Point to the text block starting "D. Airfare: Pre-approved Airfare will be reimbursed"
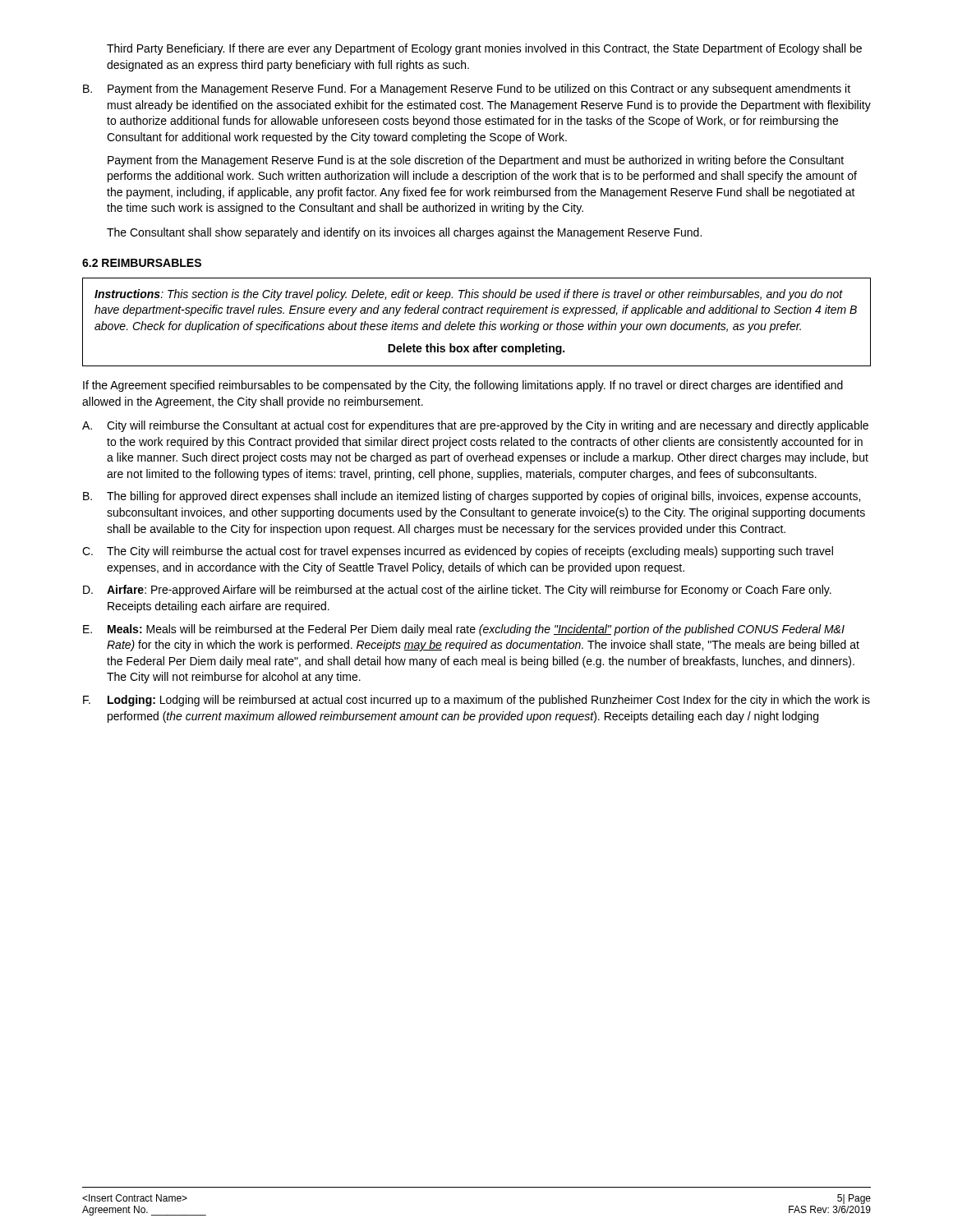Image resolution: width=953 pixels, height=1232 pixels. pos(476,599)
